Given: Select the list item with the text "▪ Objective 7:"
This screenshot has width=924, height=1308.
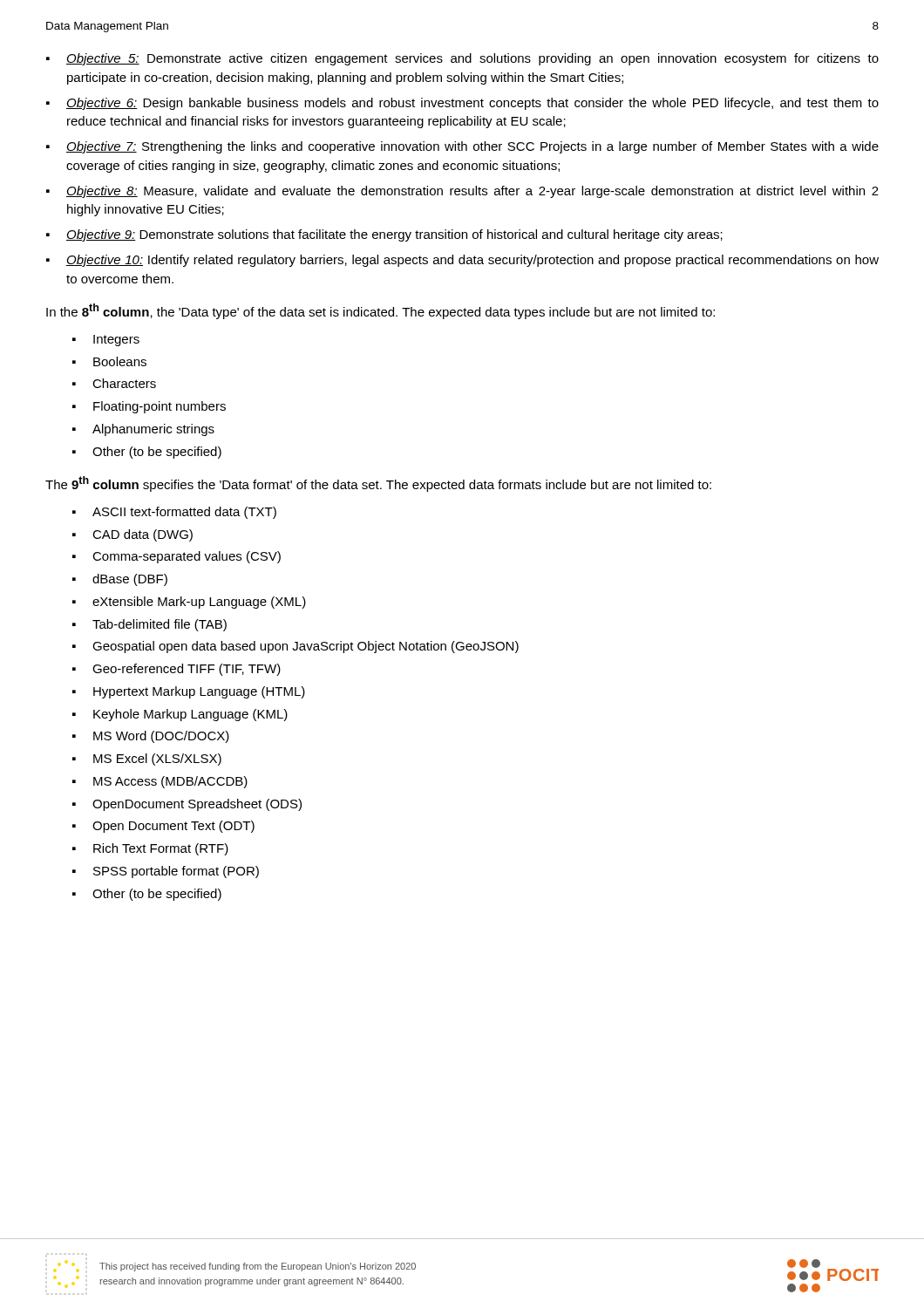Looking at the screenshot, I should 462,156.
